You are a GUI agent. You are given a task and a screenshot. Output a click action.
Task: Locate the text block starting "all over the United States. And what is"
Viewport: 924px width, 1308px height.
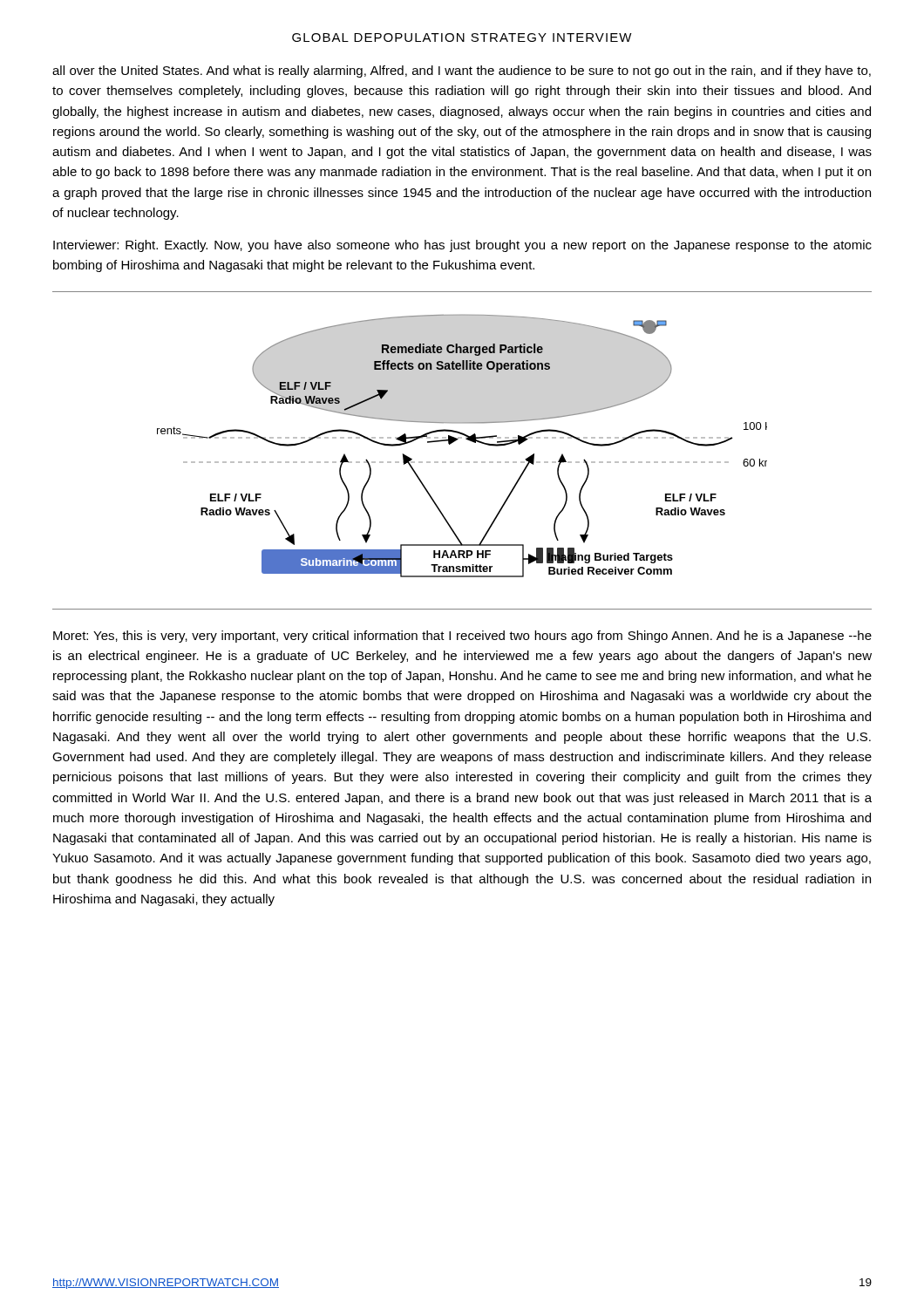click(x=462, y=141)
